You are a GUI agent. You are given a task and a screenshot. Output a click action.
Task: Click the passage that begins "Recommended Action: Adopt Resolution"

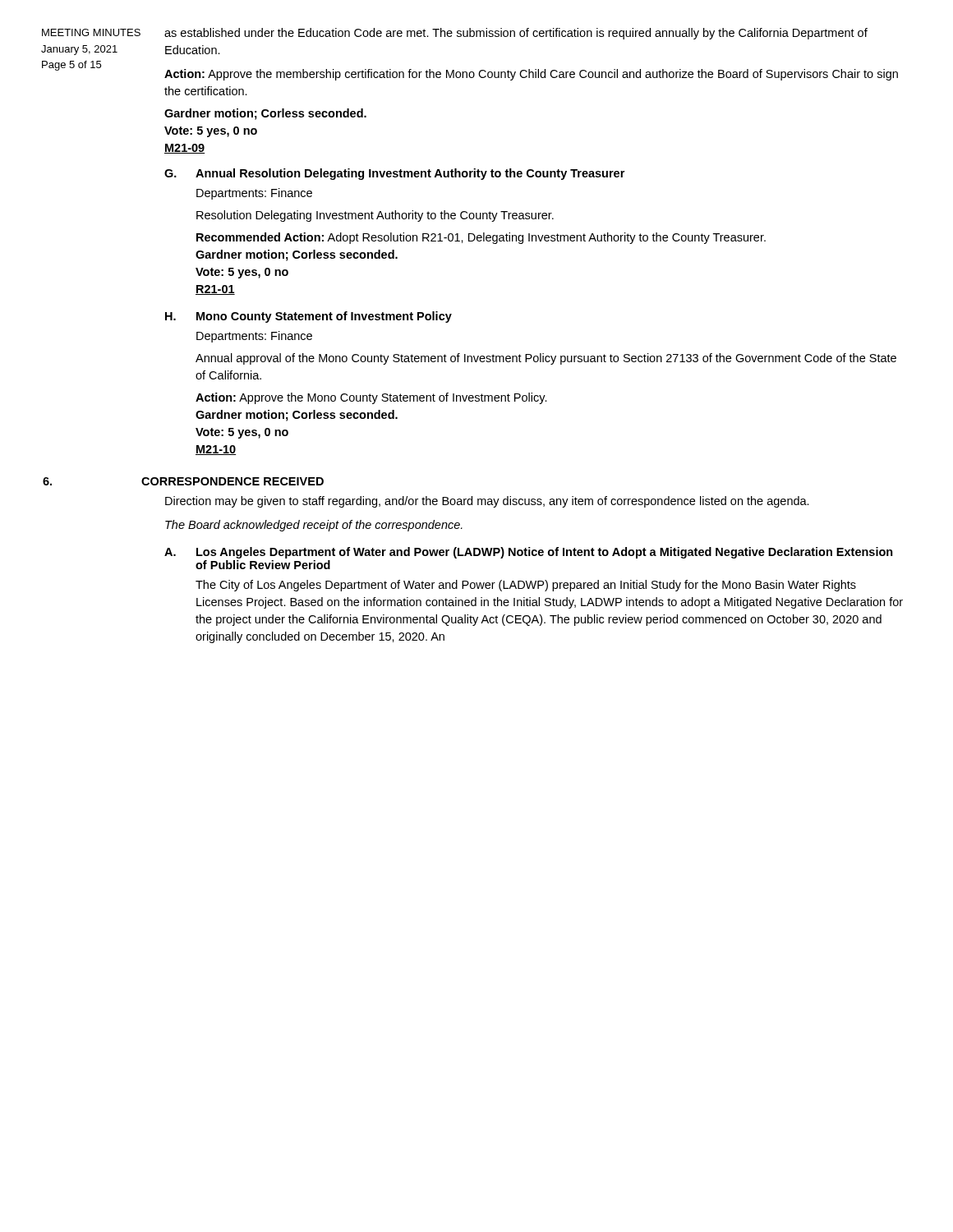point(481,238)
